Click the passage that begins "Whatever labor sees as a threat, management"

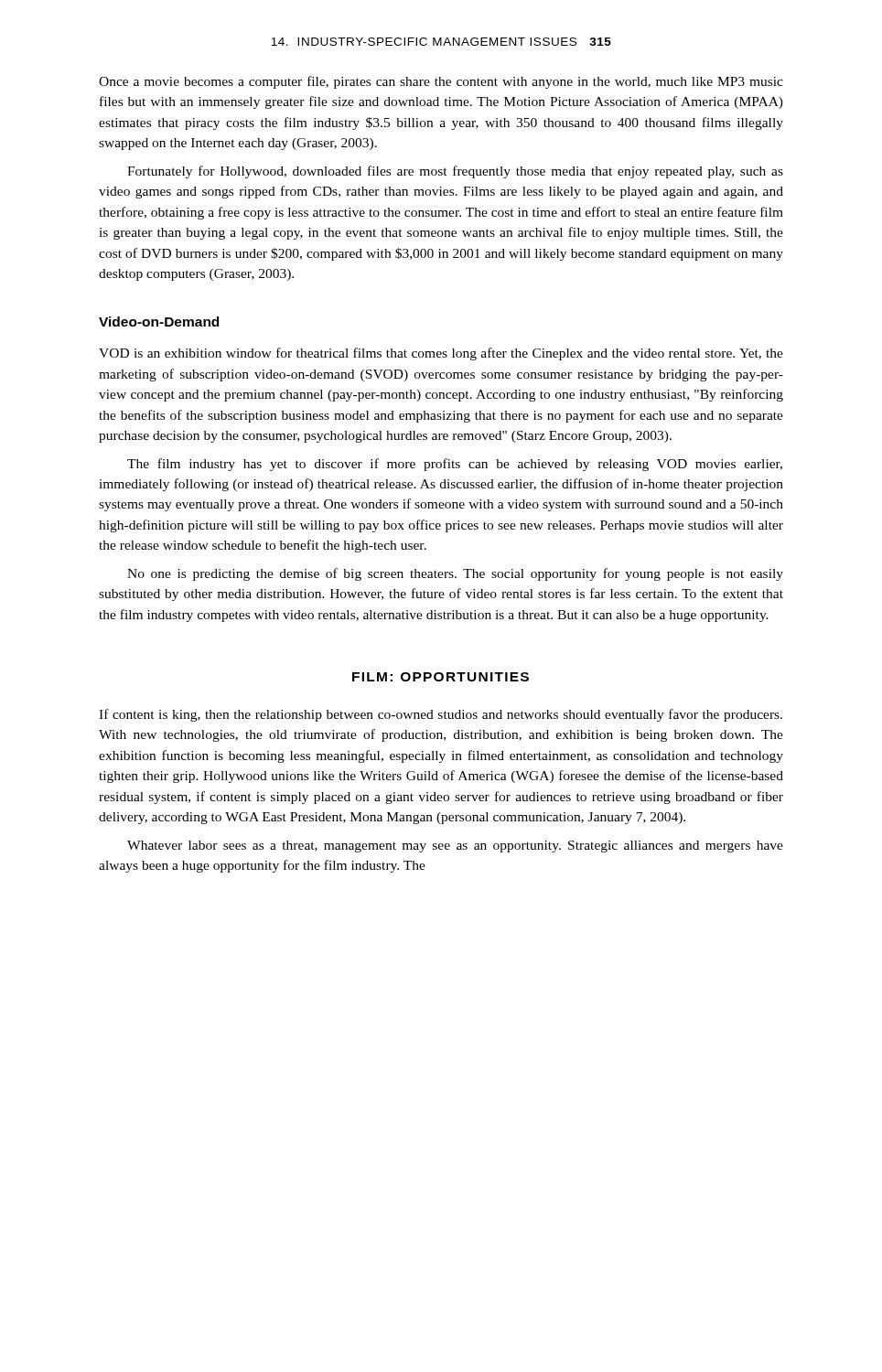point(441,855)
